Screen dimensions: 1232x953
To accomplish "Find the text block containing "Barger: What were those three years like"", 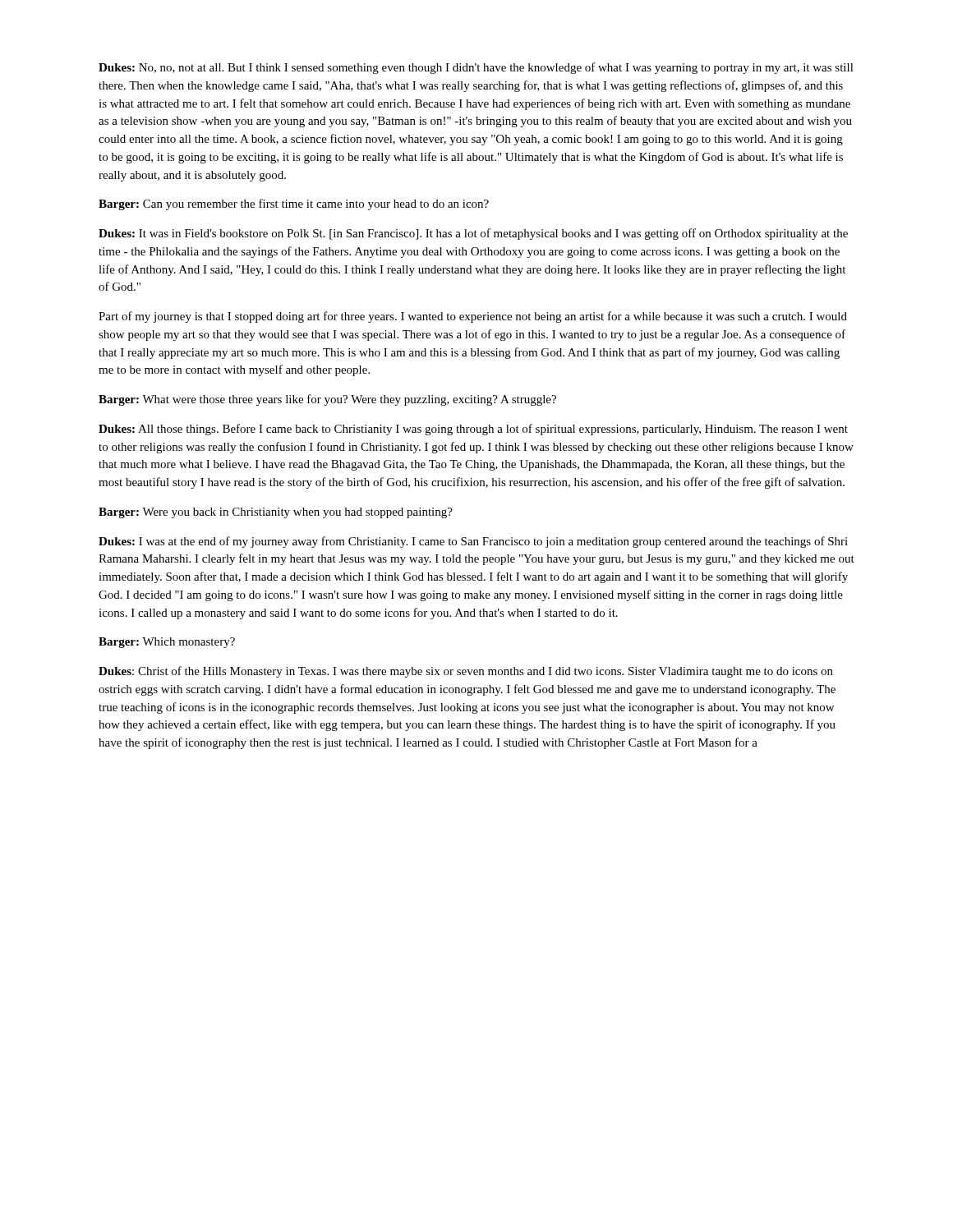I will [x=476, y=400].
